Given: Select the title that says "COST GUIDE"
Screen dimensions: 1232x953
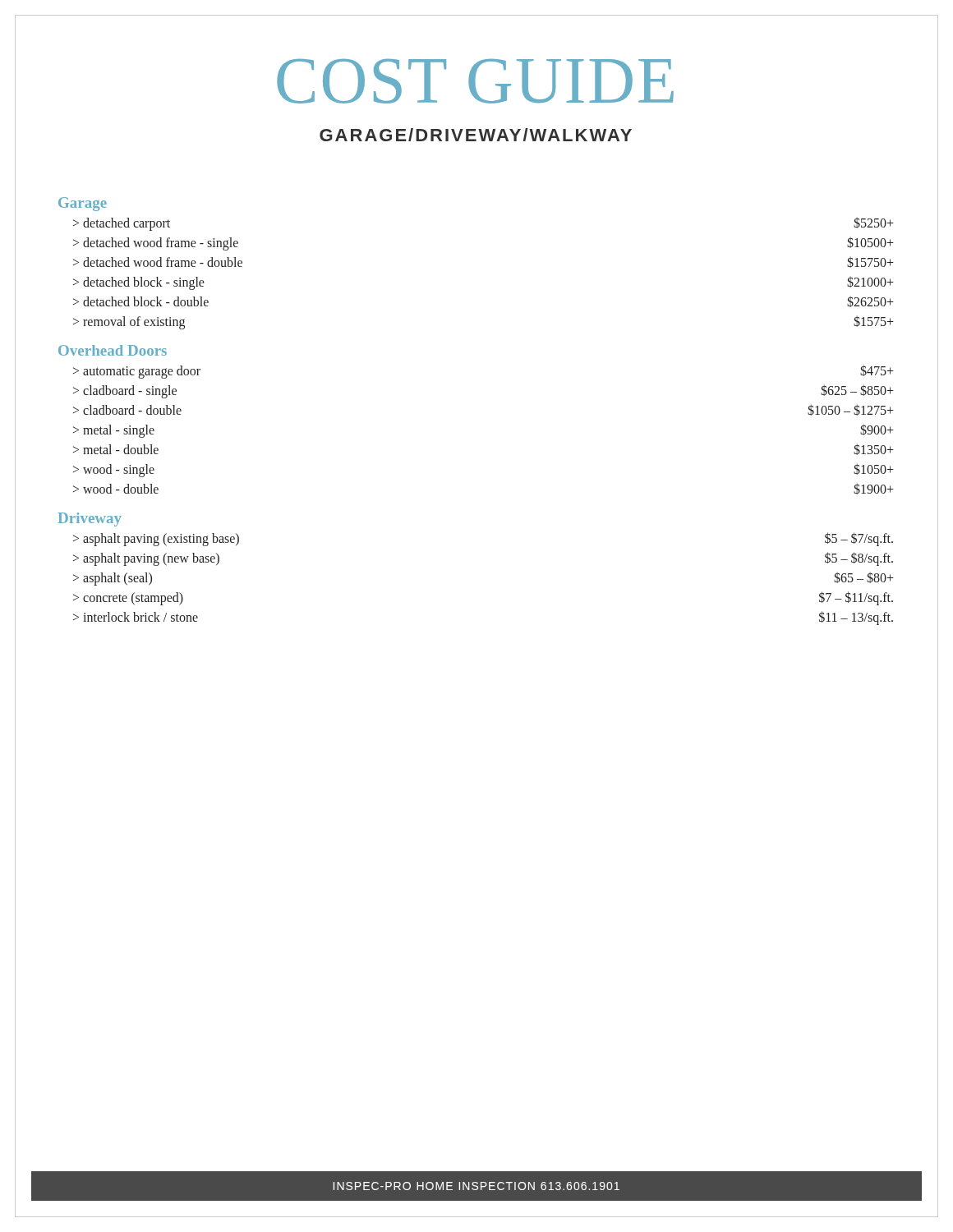Looking at the screenshot, I should click(x=476, y=81).
